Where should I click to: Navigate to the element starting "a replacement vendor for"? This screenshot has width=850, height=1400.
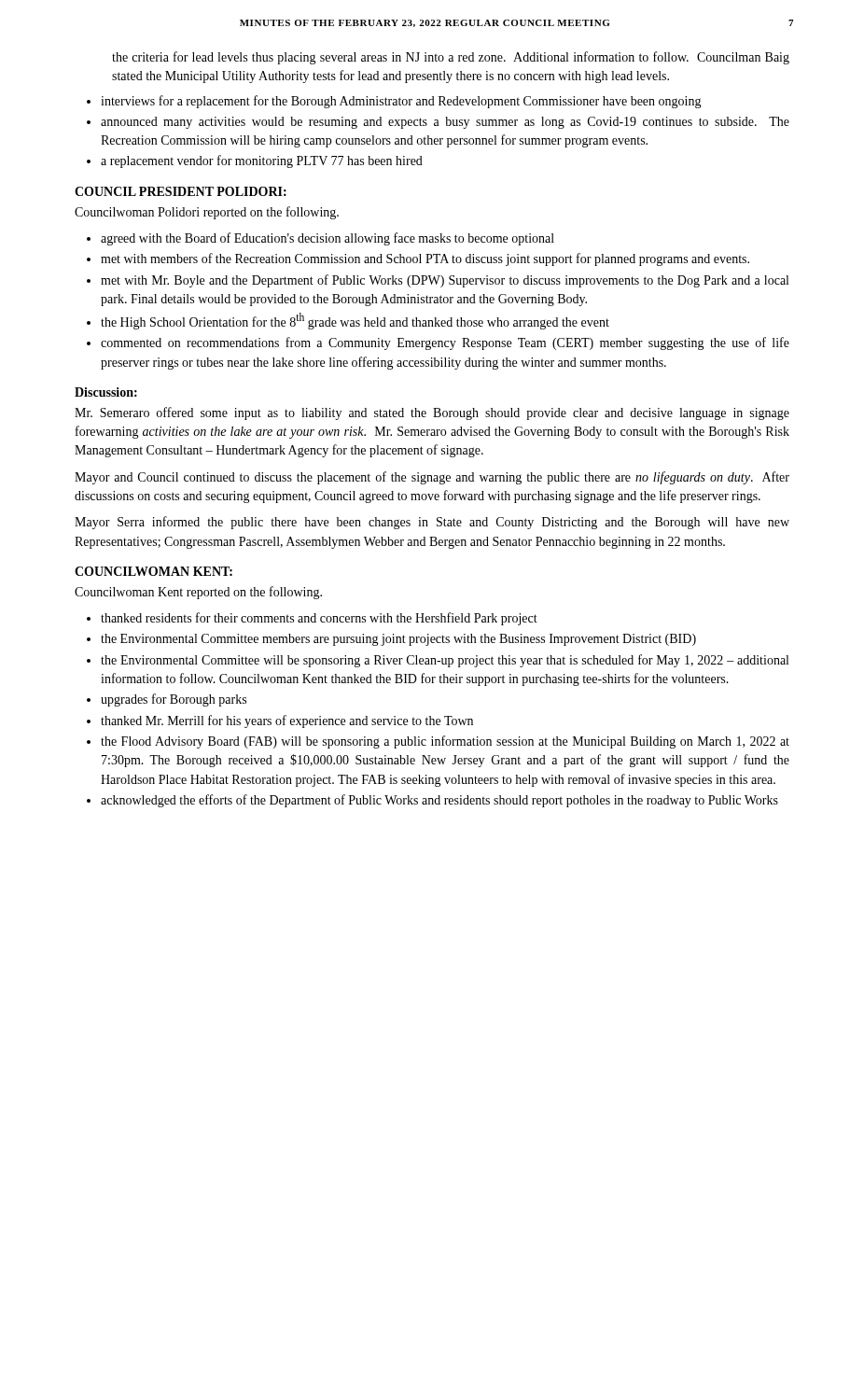[x=262, y=161]
